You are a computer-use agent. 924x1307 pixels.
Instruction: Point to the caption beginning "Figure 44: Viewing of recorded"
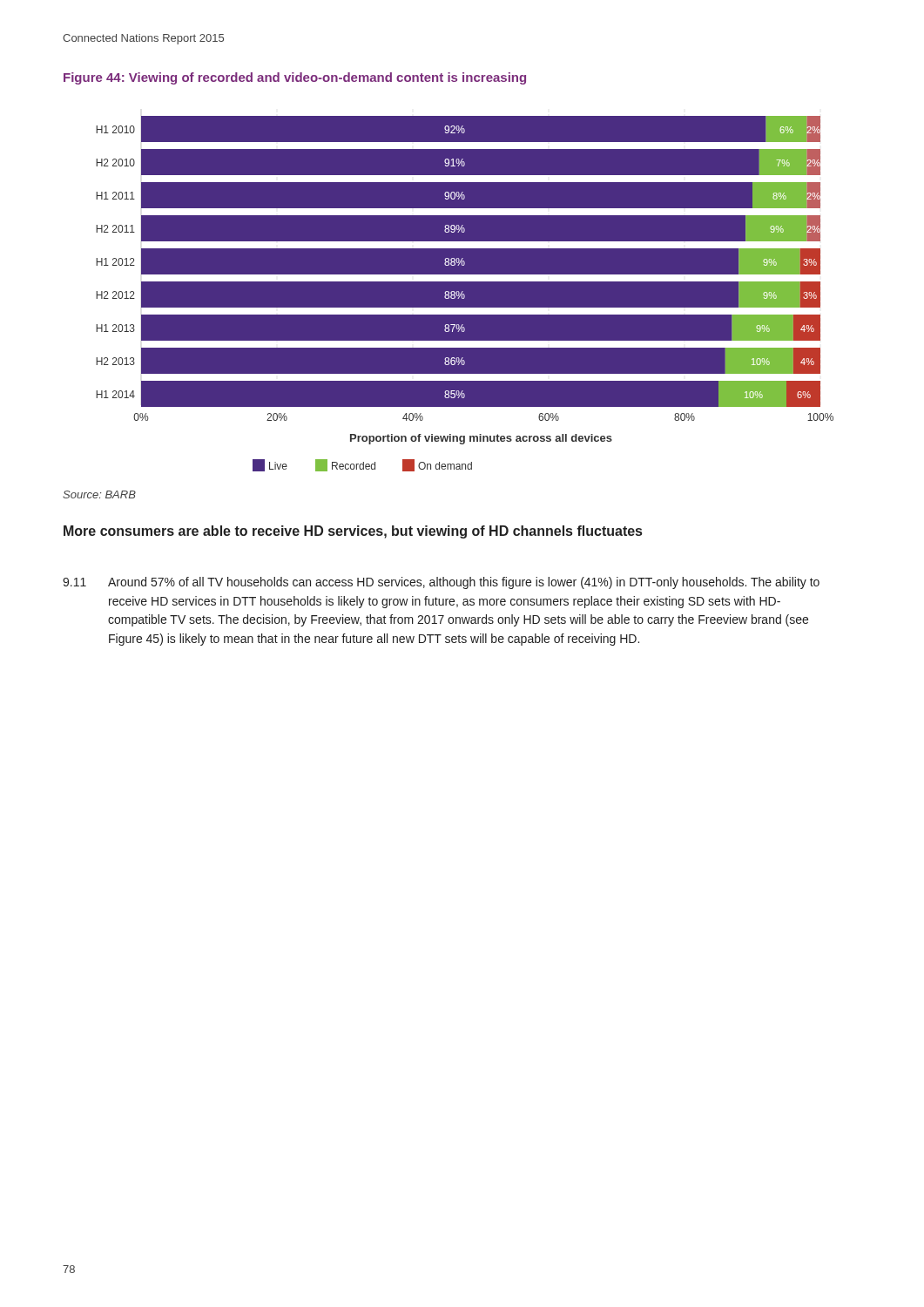tap(295, 77)
